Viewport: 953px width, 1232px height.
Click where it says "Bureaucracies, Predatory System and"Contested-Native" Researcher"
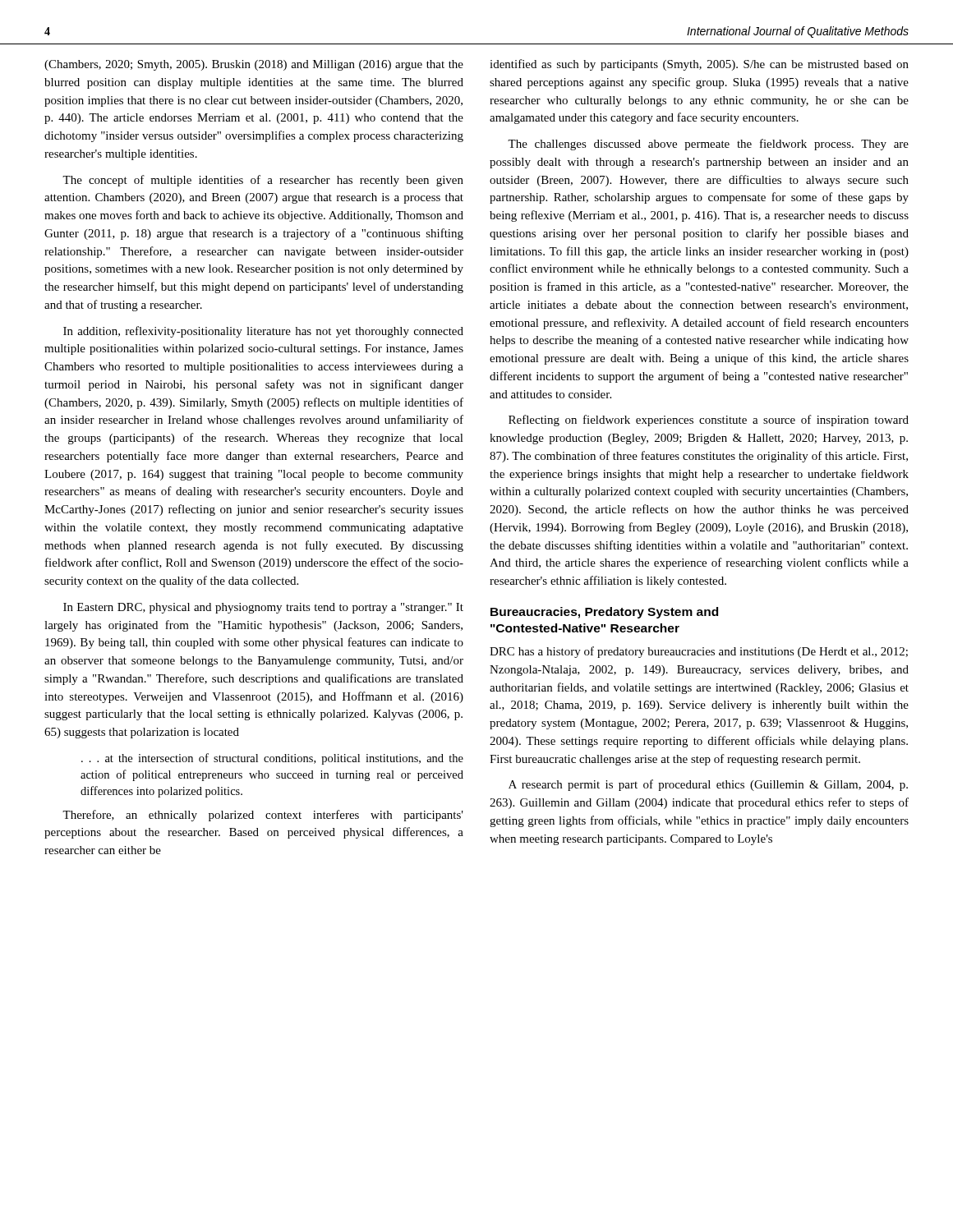(x=699, y=620)
